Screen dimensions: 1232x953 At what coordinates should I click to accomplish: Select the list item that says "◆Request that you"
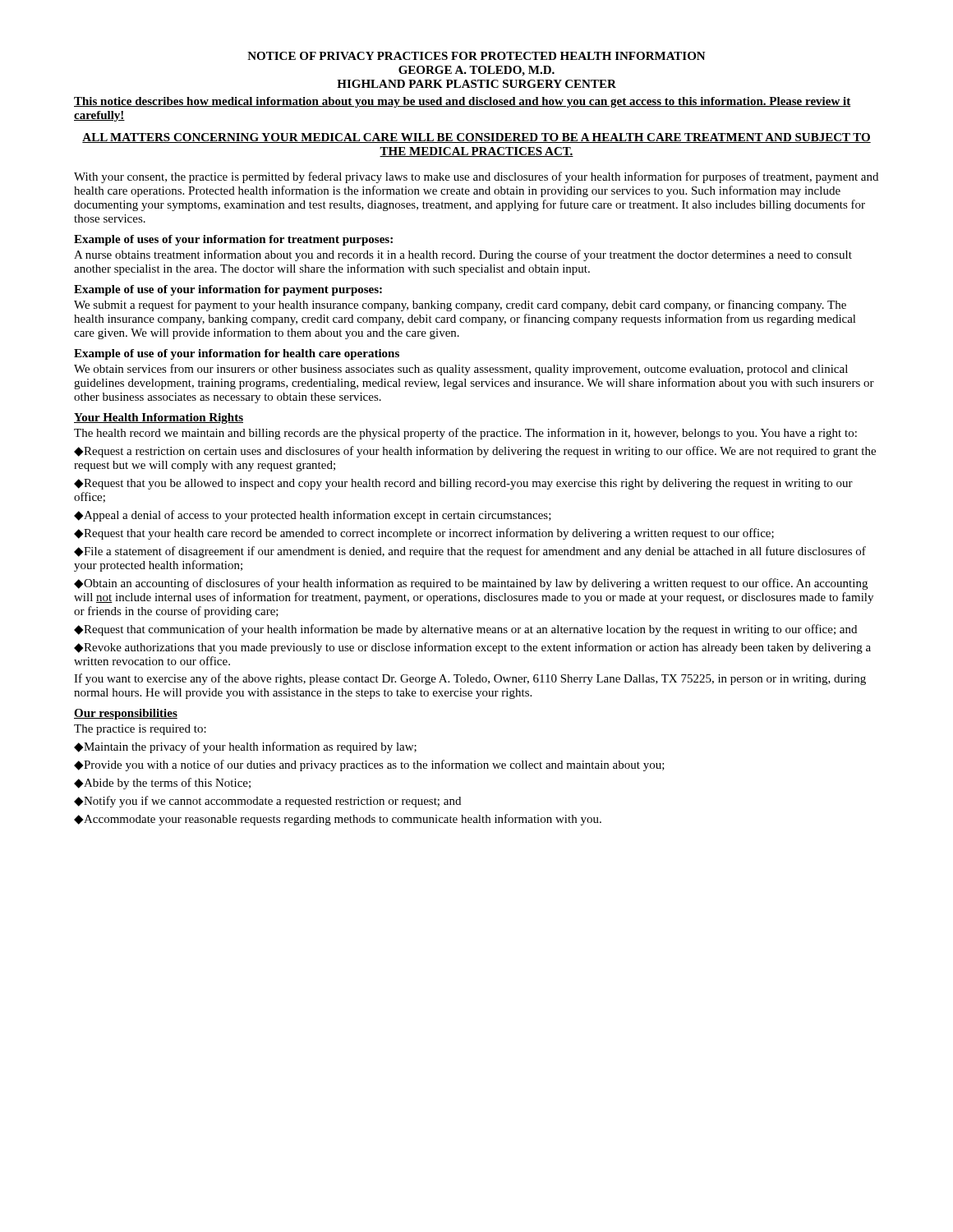pos(463,490)
